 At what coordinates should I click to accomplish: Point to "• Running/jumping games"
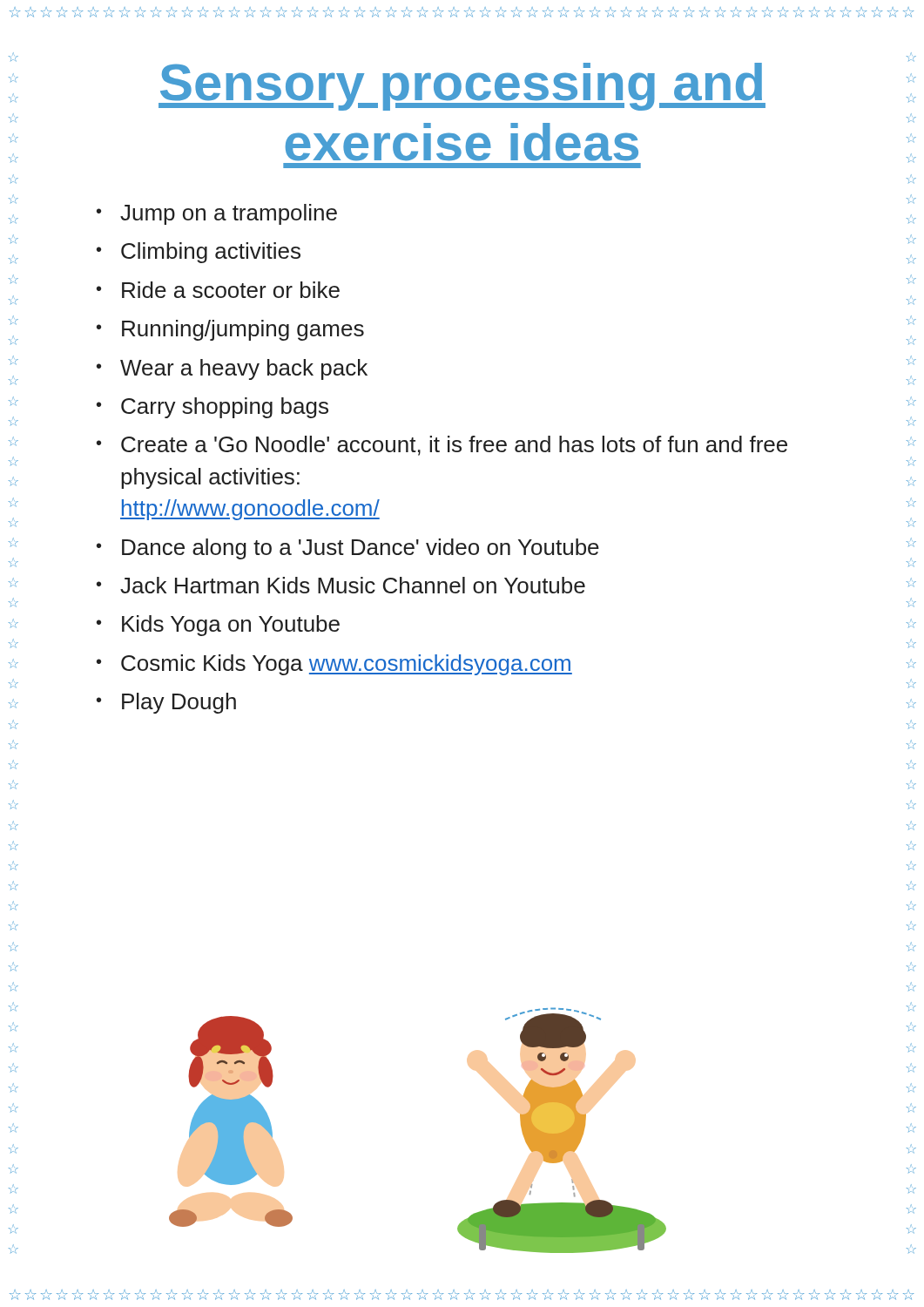point(230,330)
